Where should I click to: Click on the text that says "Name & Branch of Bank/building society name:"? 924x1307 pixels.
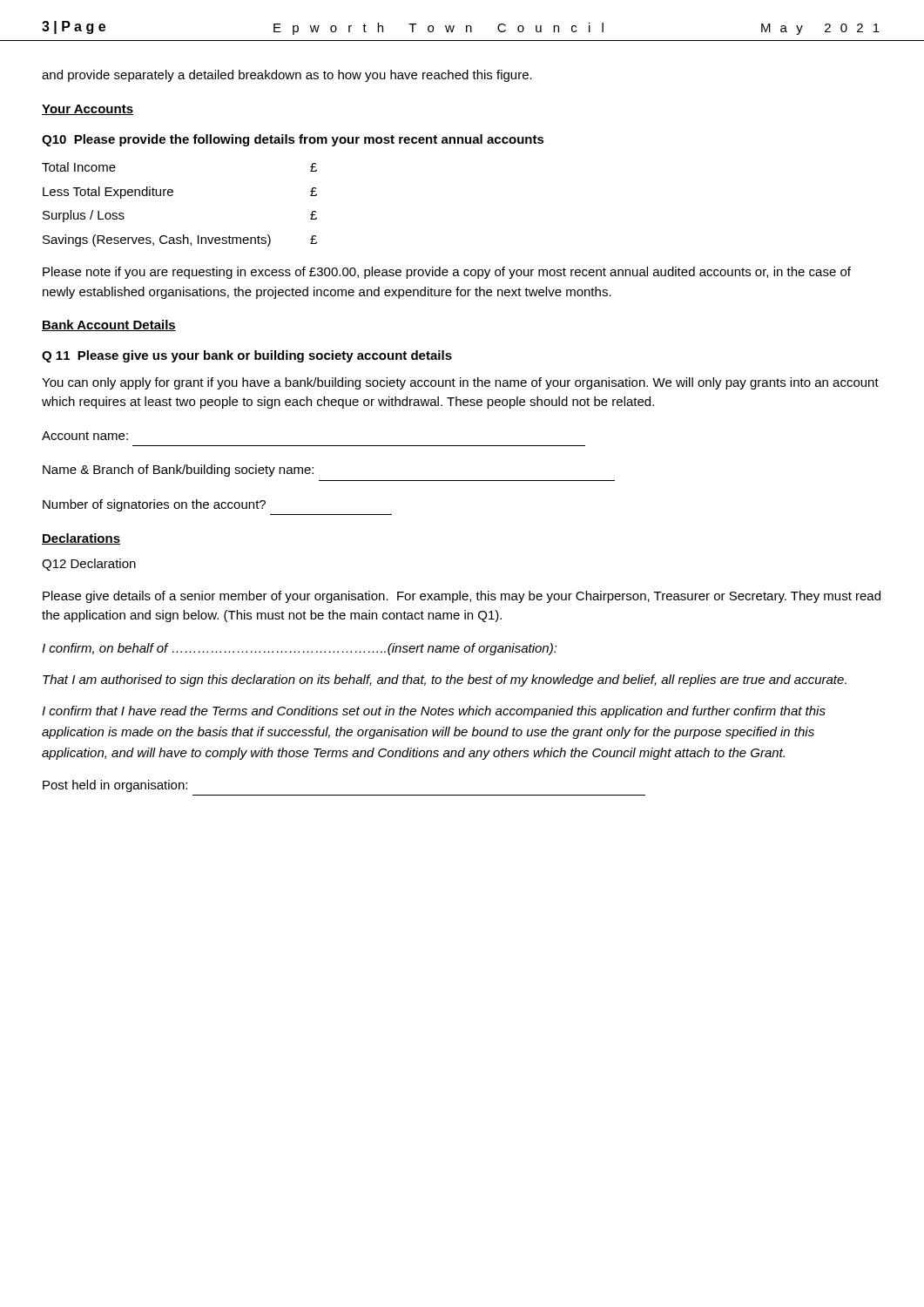pyautogui.click(x=328, y=471)
